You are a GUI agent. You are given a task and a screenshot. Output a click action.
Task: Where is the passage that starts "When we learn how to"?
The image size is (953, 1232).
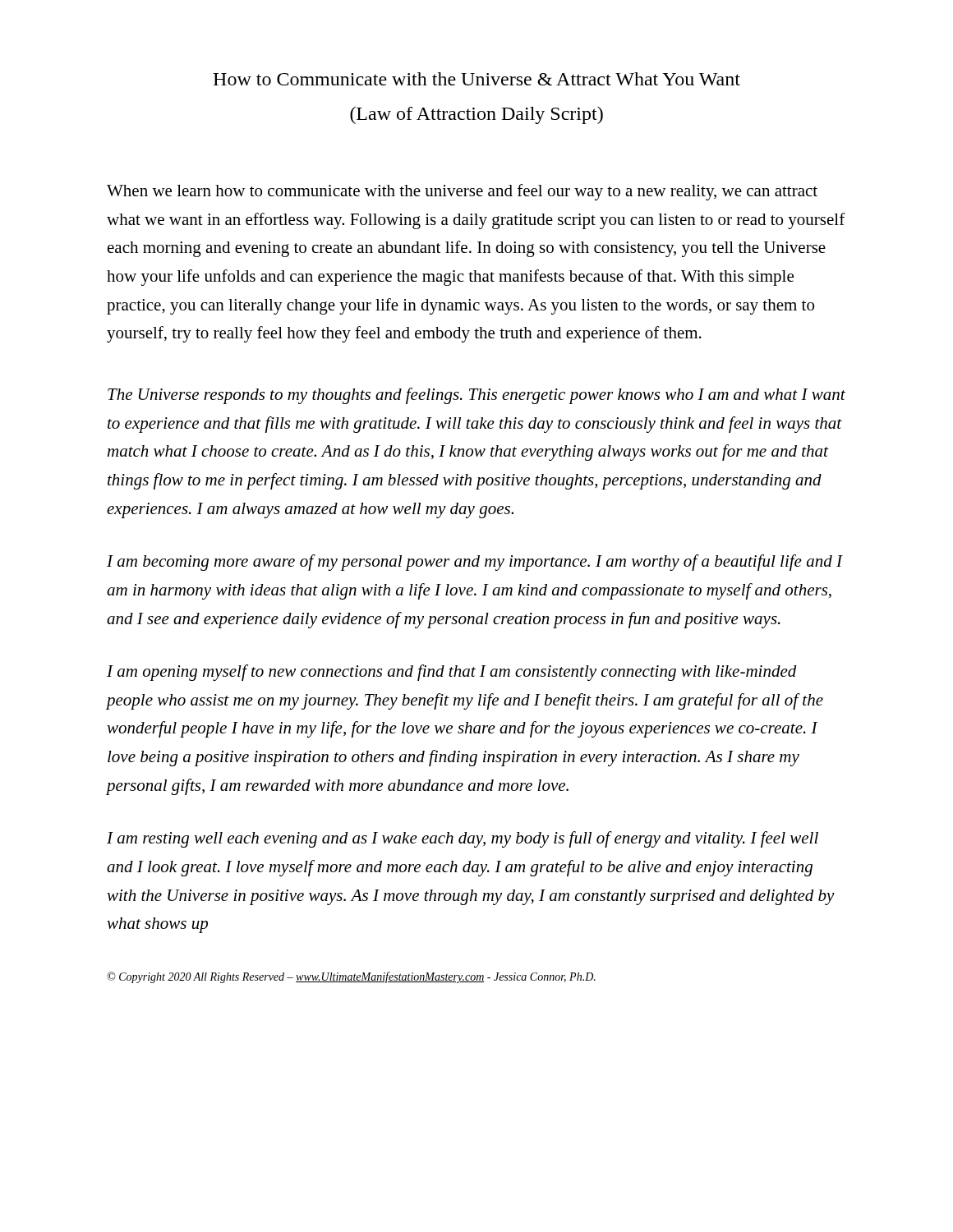pos(476,262)
